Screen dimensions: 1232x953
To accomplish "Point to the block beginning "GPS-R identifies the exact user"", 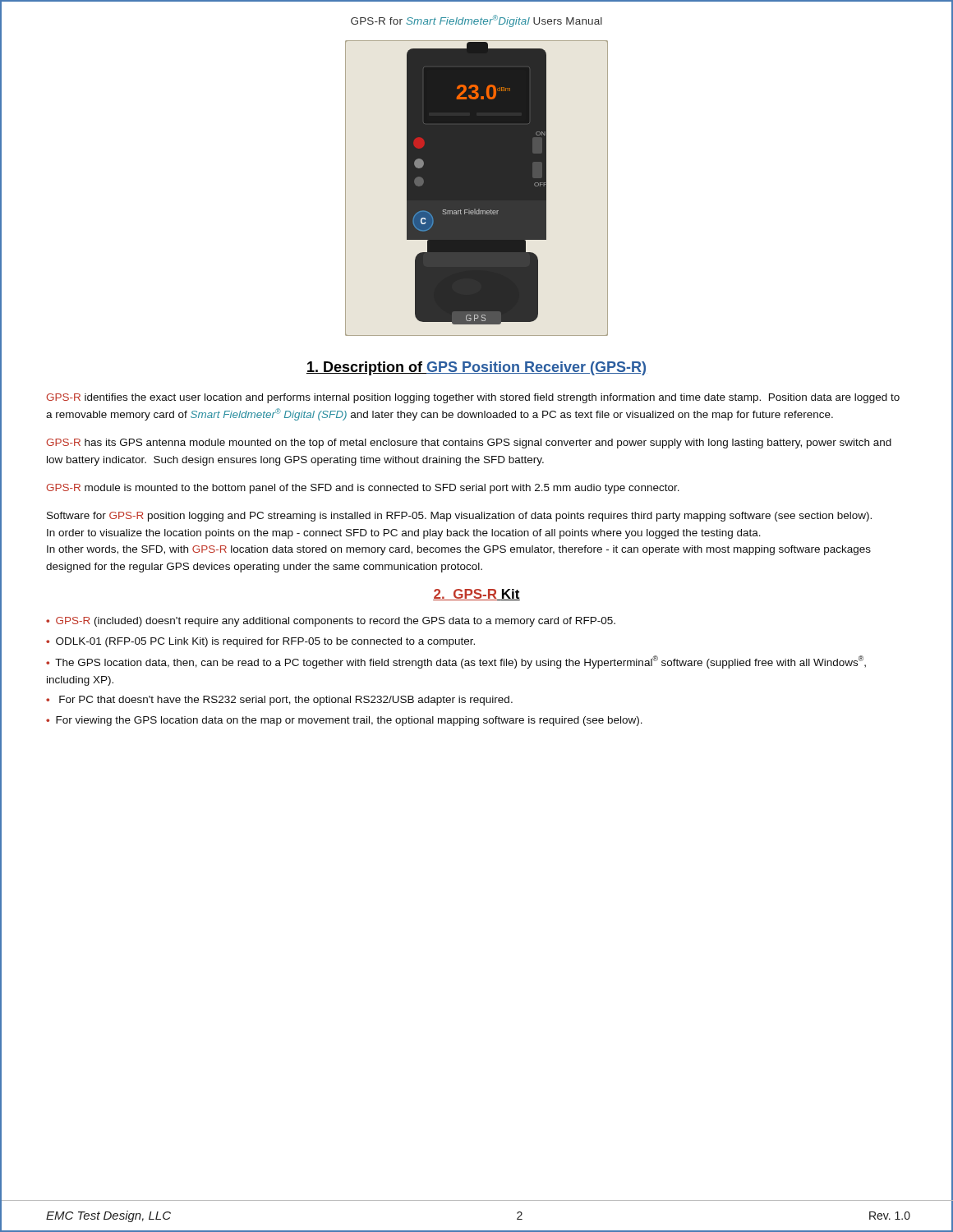I will click(x=473, y=406).
